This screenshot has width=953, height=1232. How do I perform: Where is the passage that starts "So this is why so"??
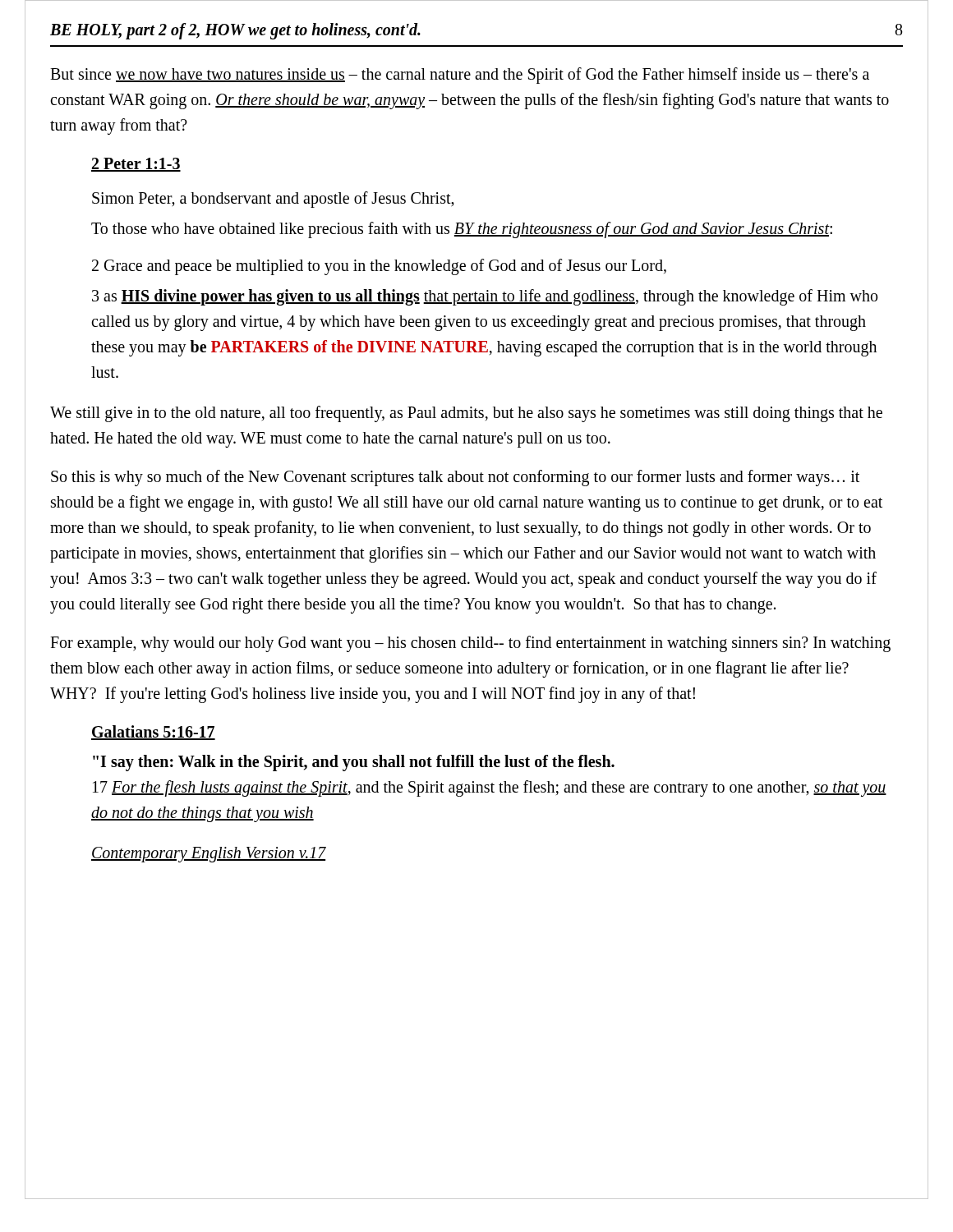click(x=466, y=540)
